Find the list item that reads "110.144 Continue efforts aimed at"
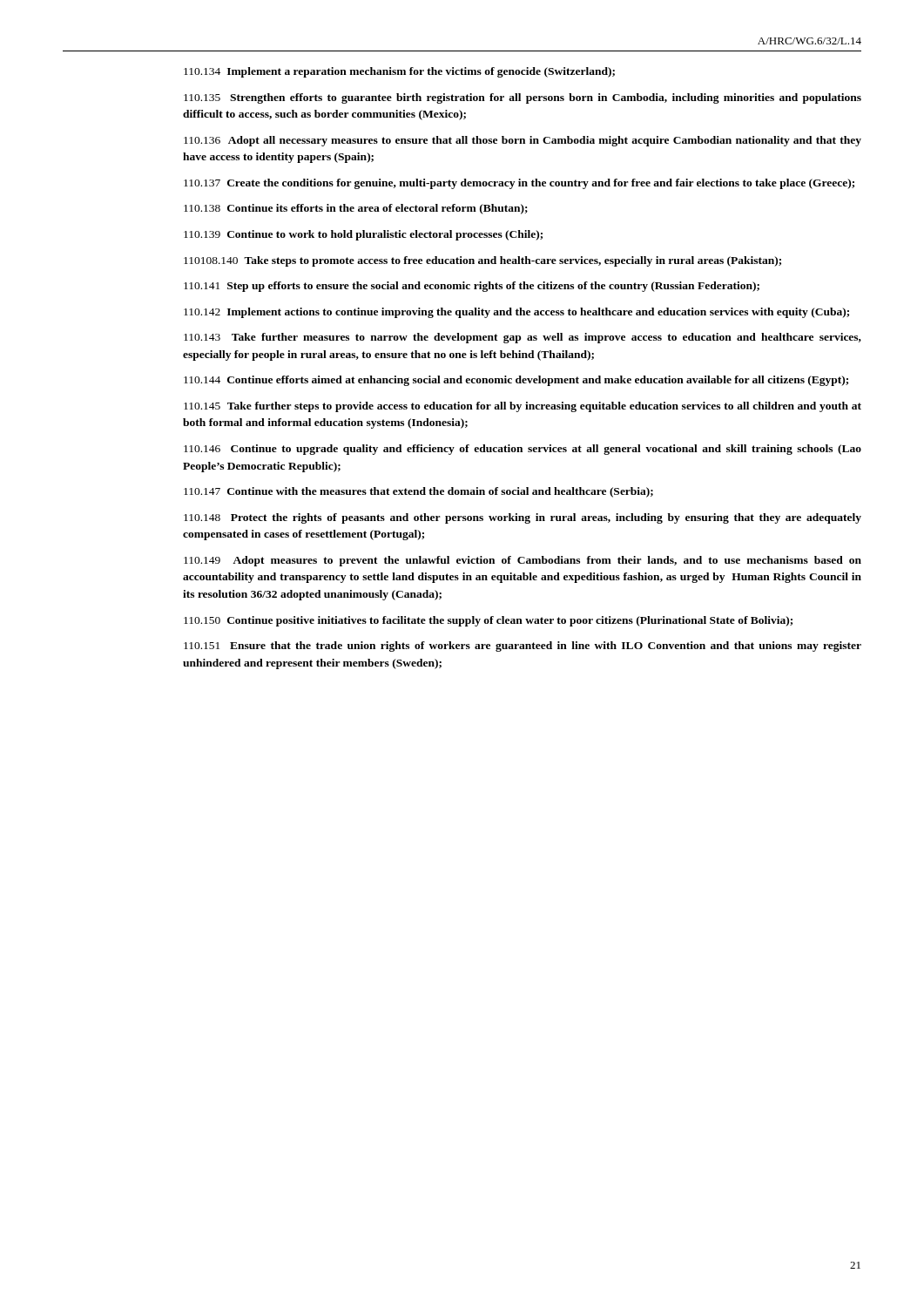 (516, 380)
